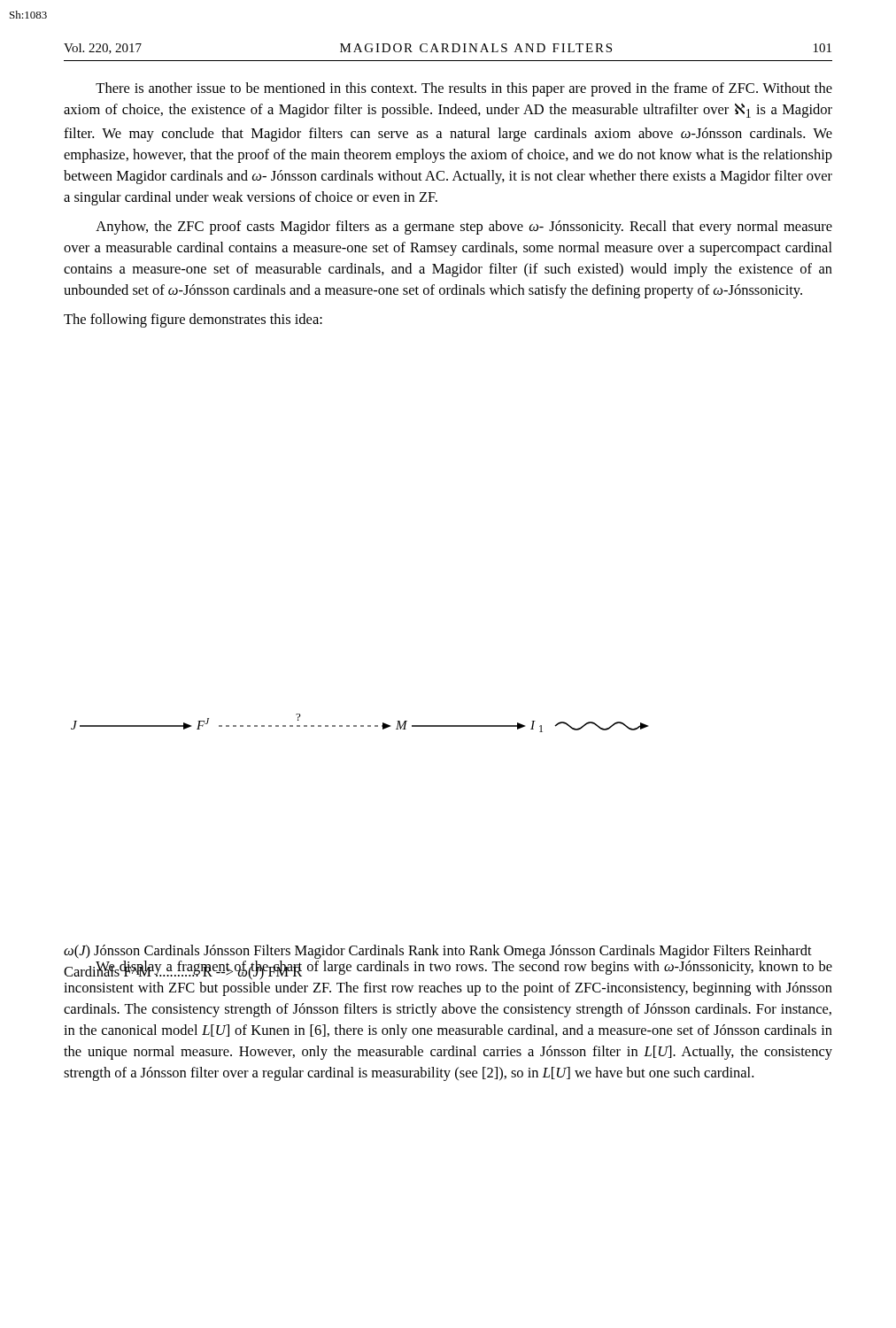The width and height of the screenshot is (896, 1328).
Task: Locate the block starting "We display a fragment of"
Action: 448,1020
